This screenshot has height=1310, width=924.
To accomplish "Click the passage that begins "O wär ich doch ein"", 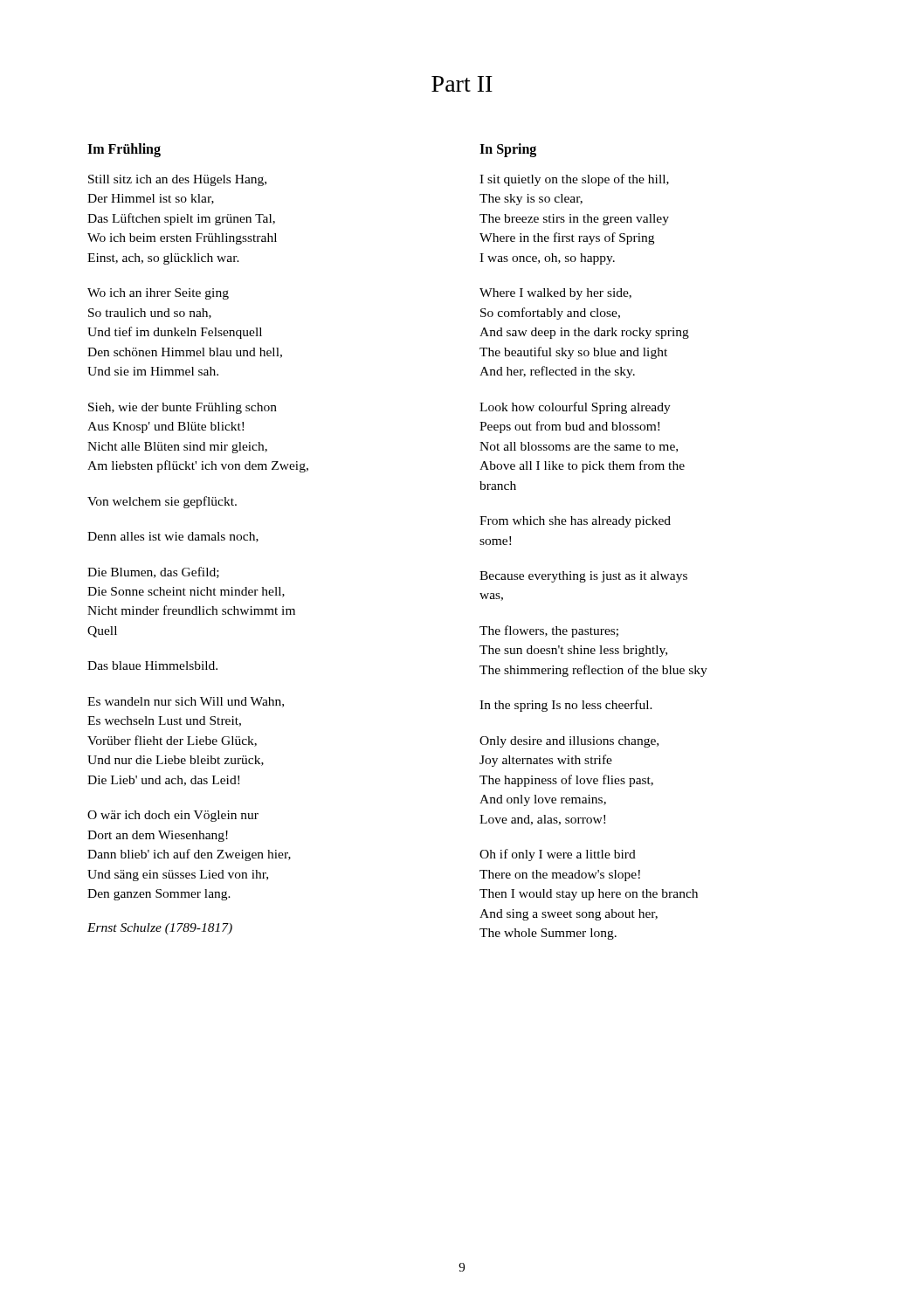I will click(266, 854).
